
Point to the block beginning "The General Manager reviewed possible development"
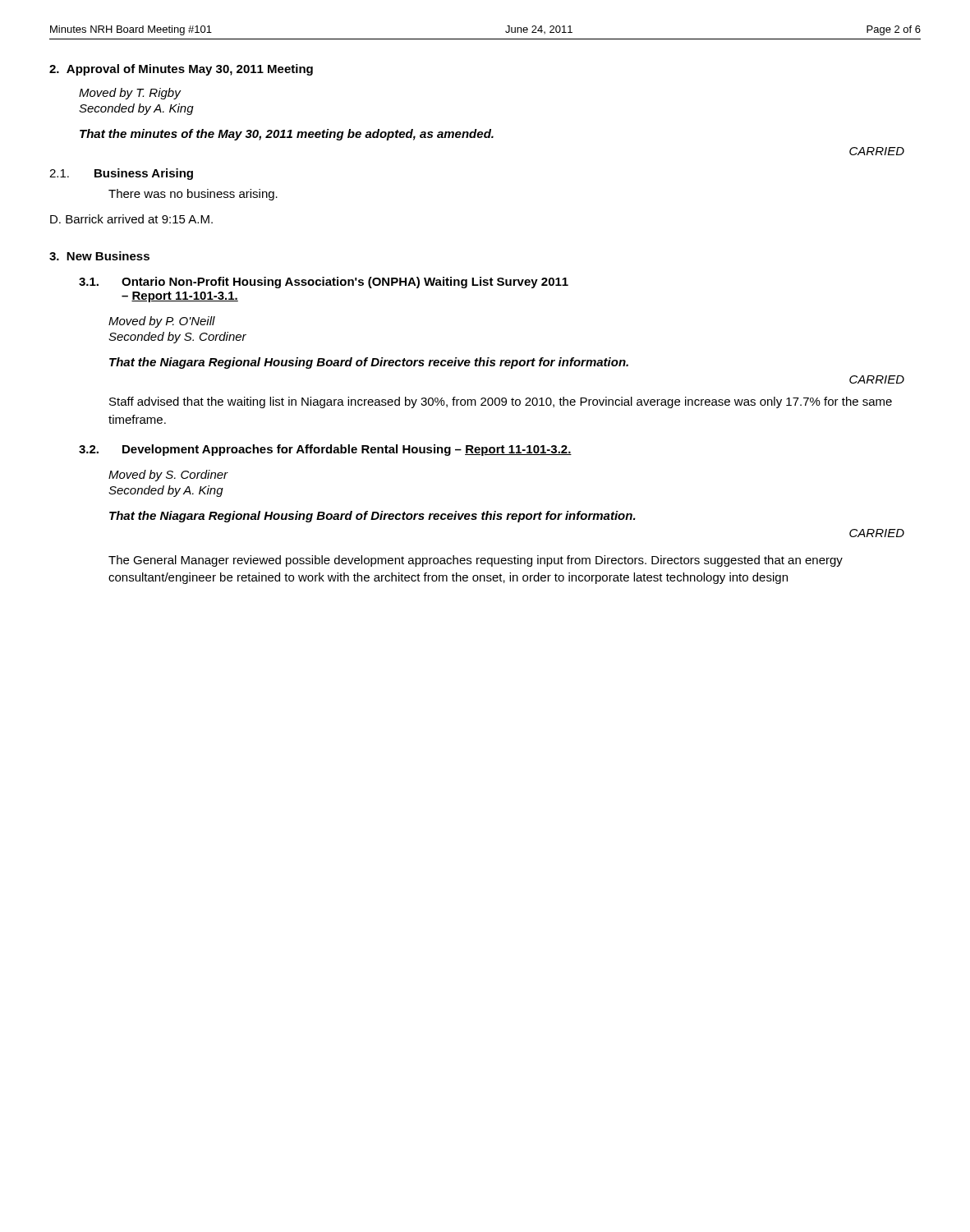coord(475,568)
